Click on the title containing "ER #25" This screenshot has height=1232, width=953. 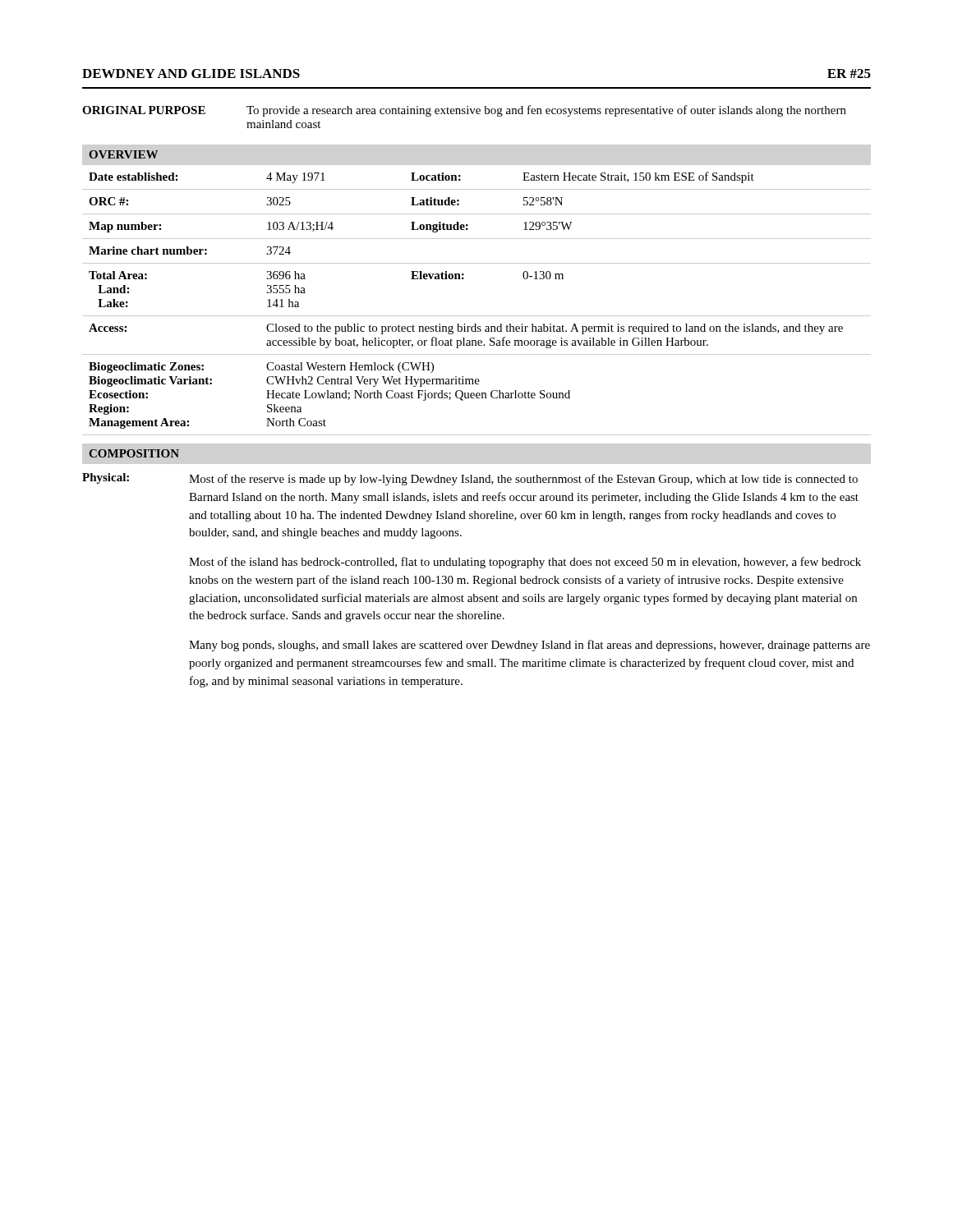click(x=849, y=73)
